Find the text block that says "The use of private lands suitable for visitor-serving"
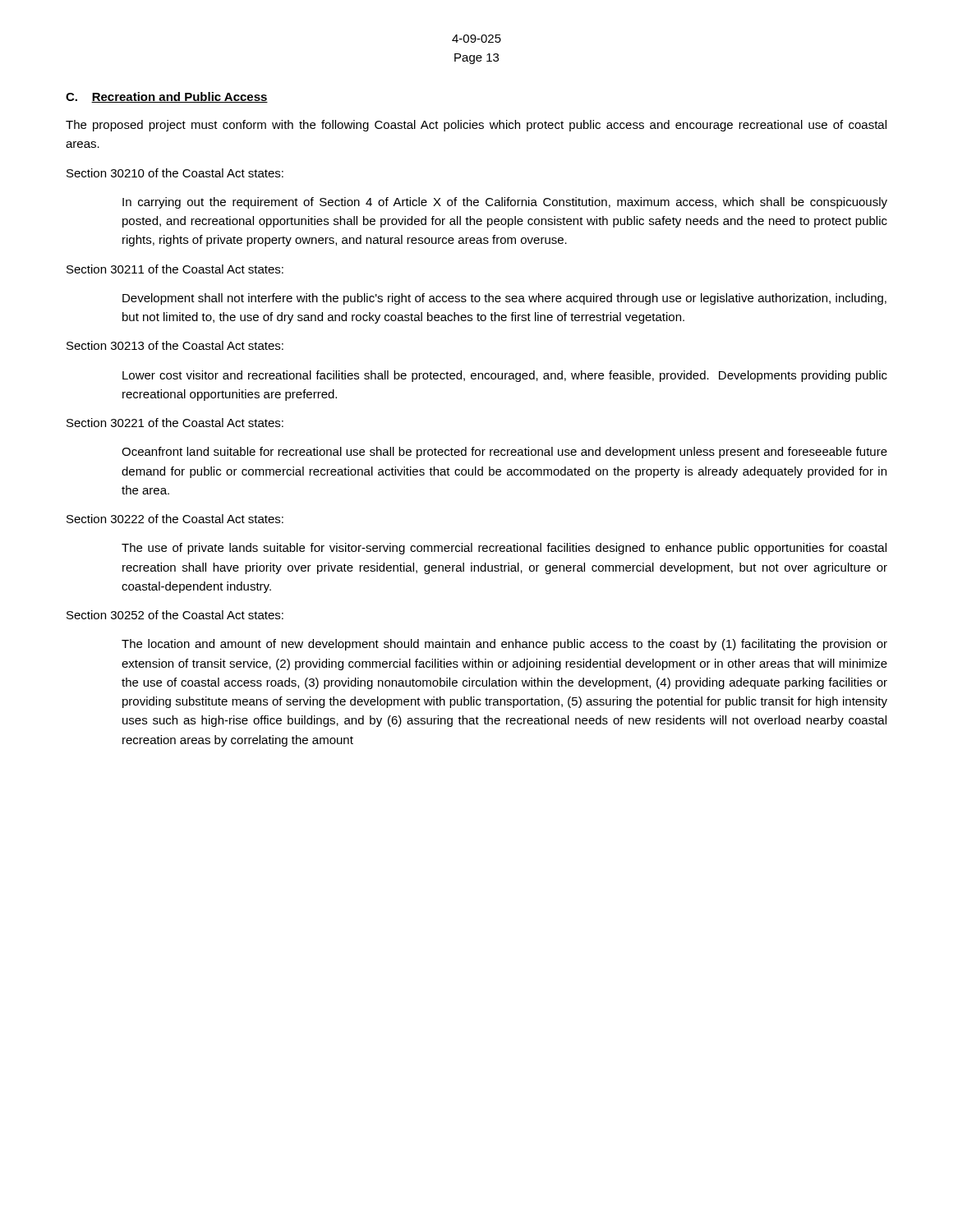 click(x=504, y=567)
